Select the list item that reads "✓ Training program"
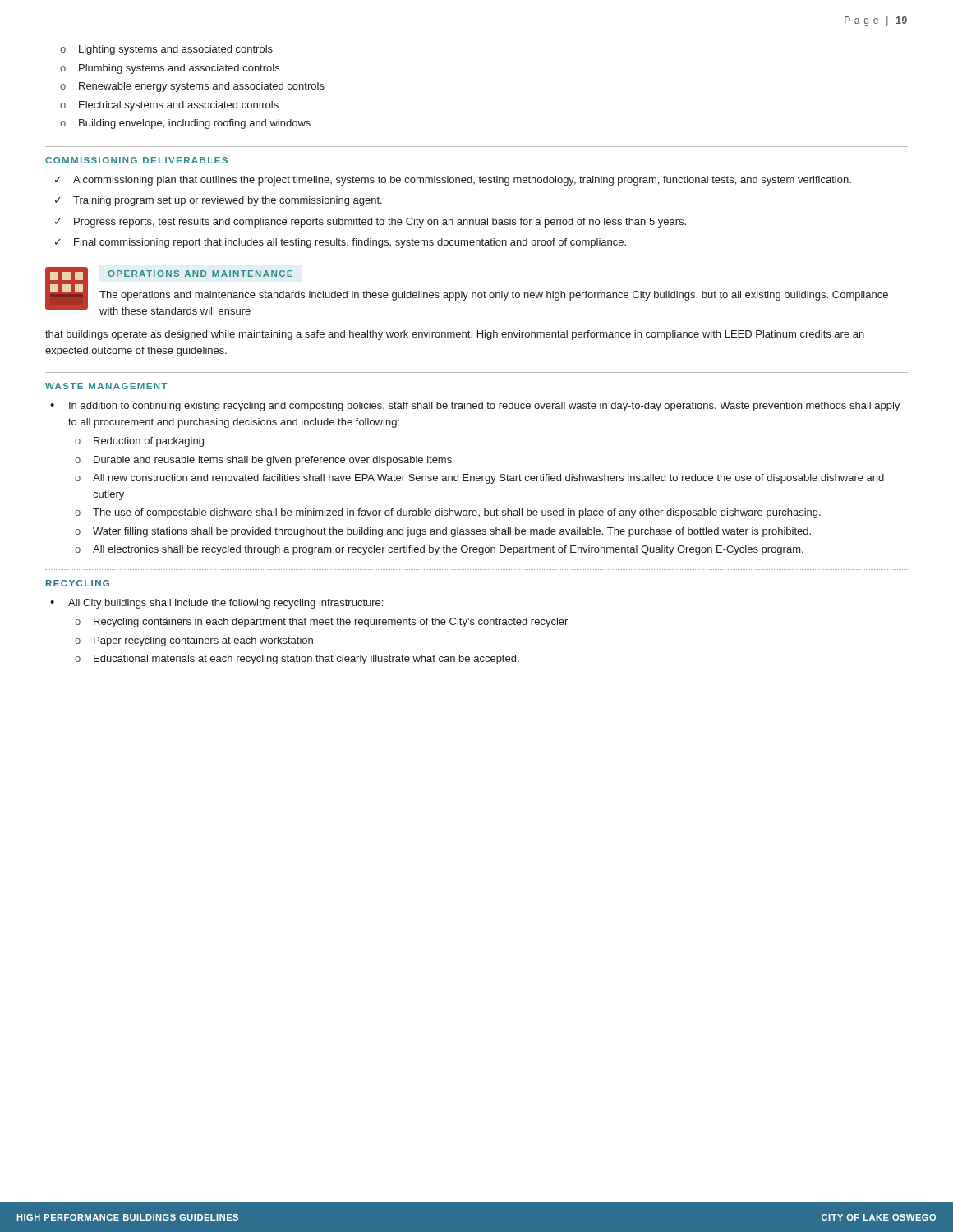Screen dimensions: 1232x953 (218, 200)
